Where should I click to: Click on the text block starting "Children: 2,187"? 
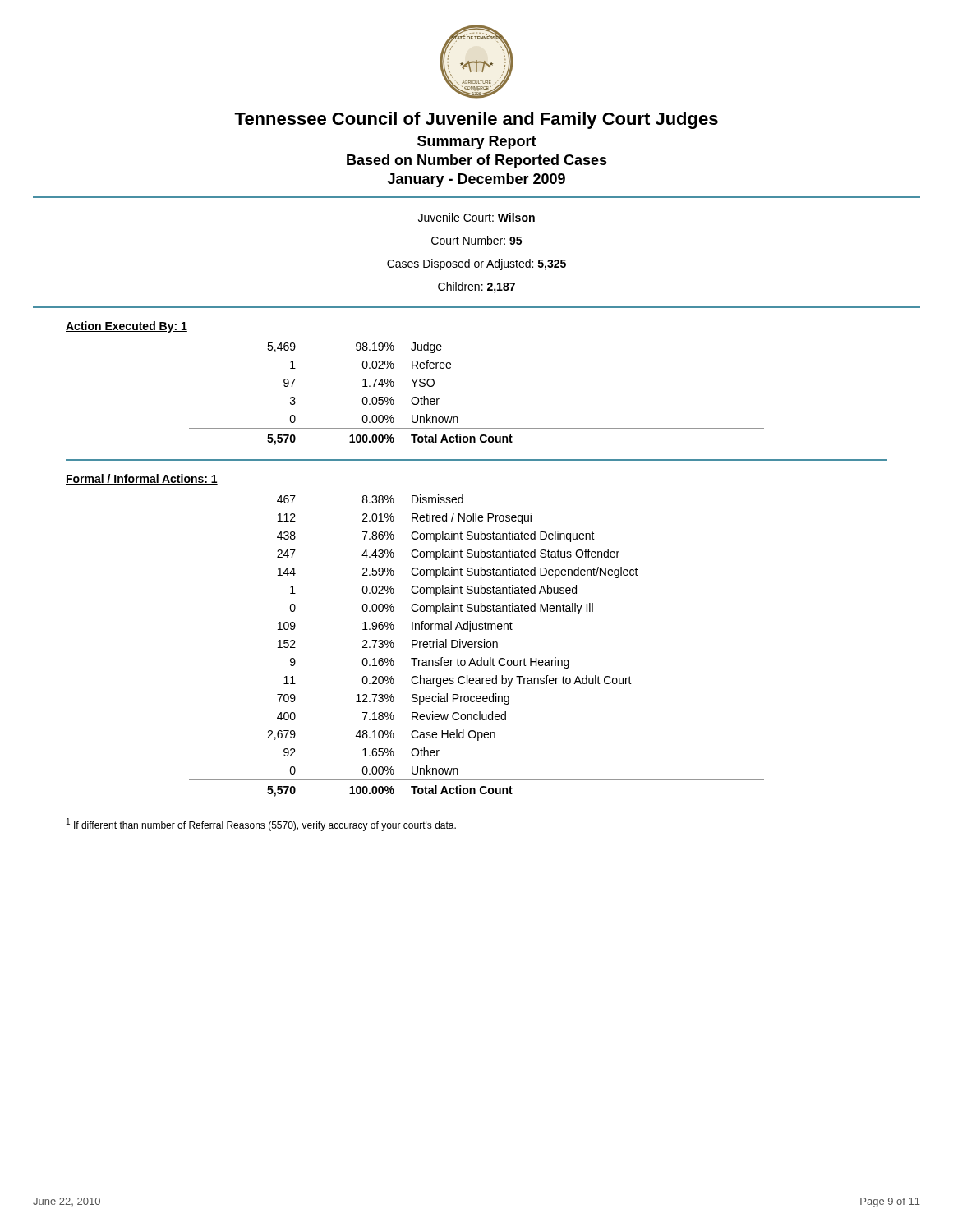tap(476, 286)
